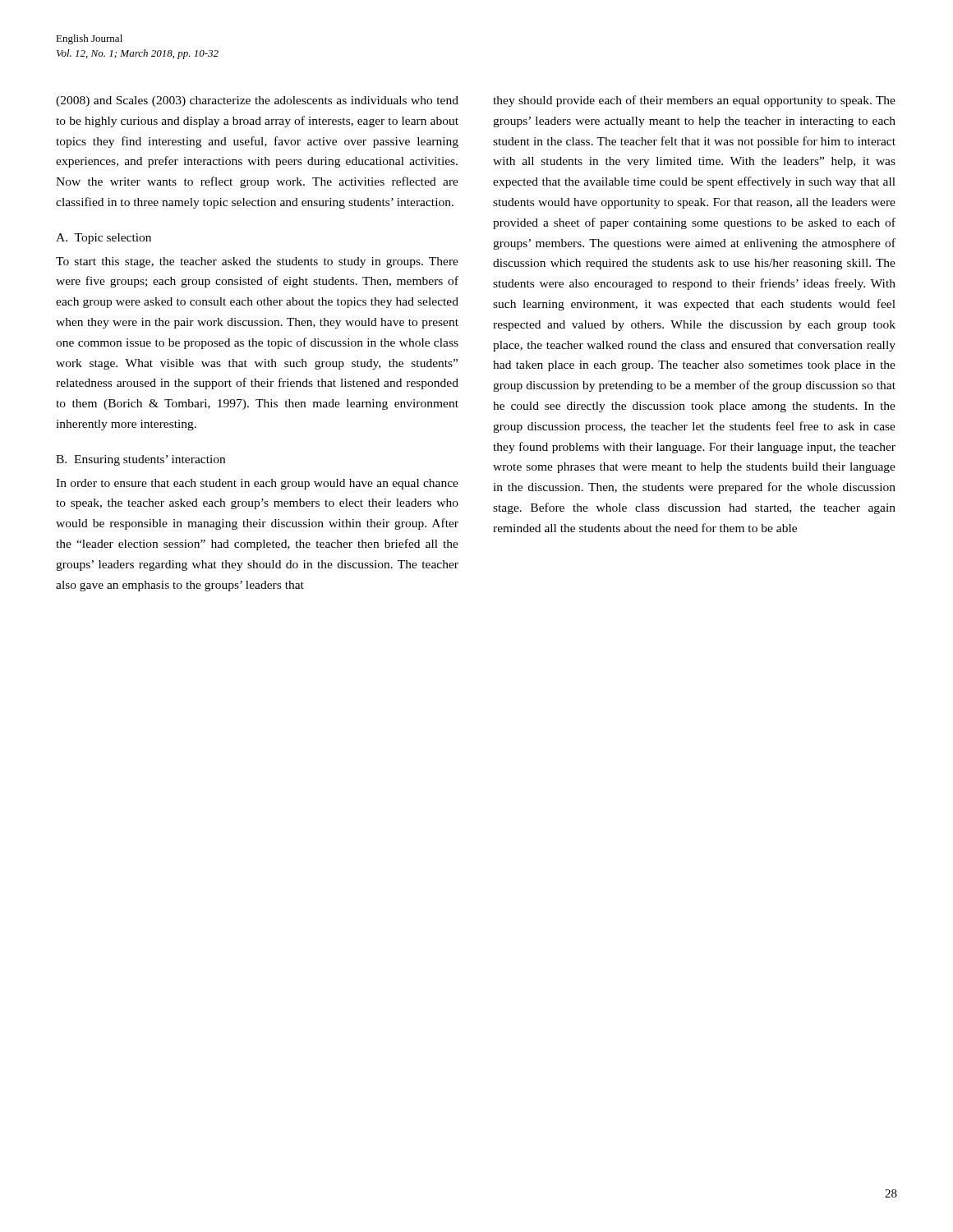Navigate to the element starting "To start this stage, the"
953x1232 pixels.
point(257,342)
